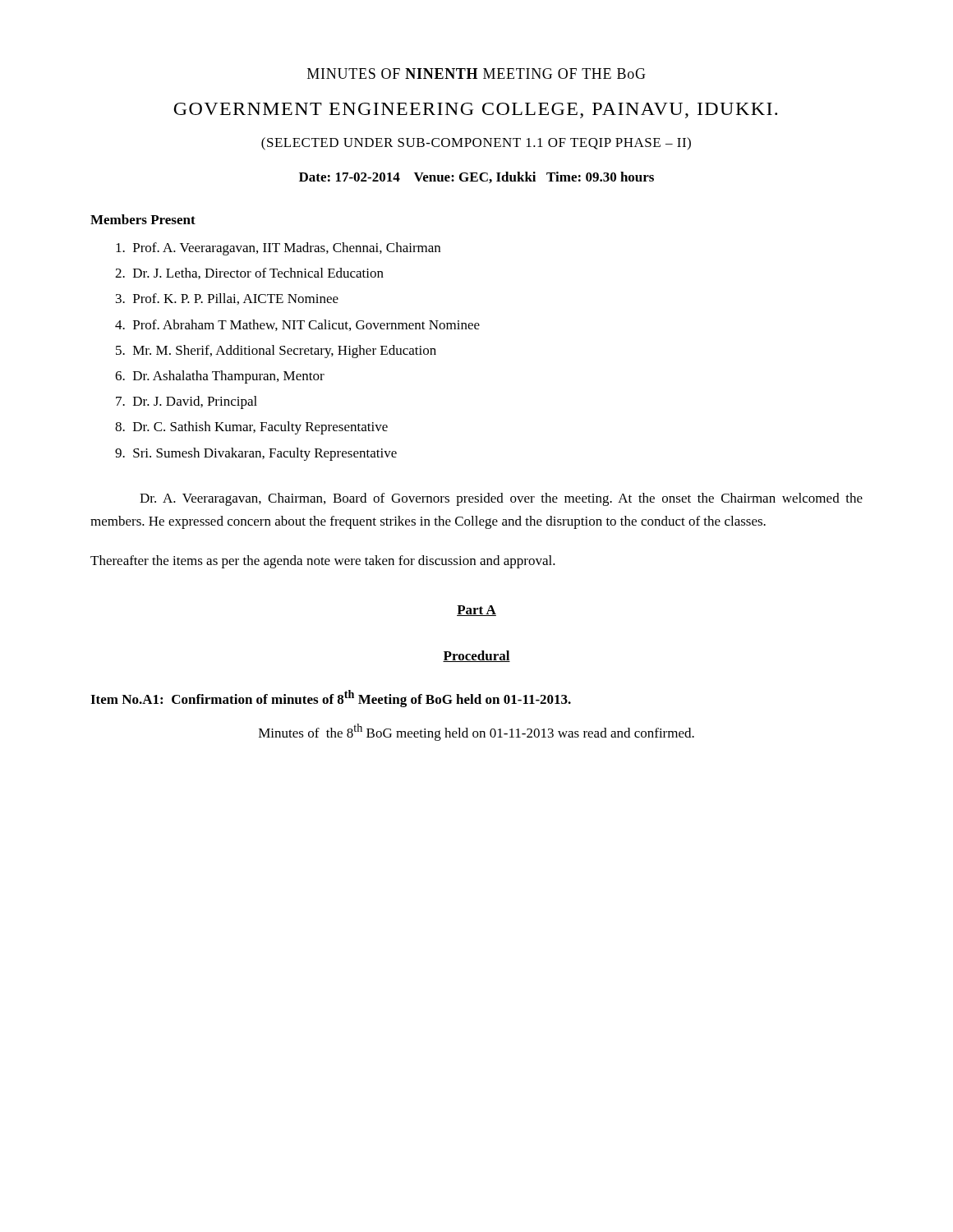Find the list item that reads "7. Dr. J. David, Principal"

click(x=186, y=401)
